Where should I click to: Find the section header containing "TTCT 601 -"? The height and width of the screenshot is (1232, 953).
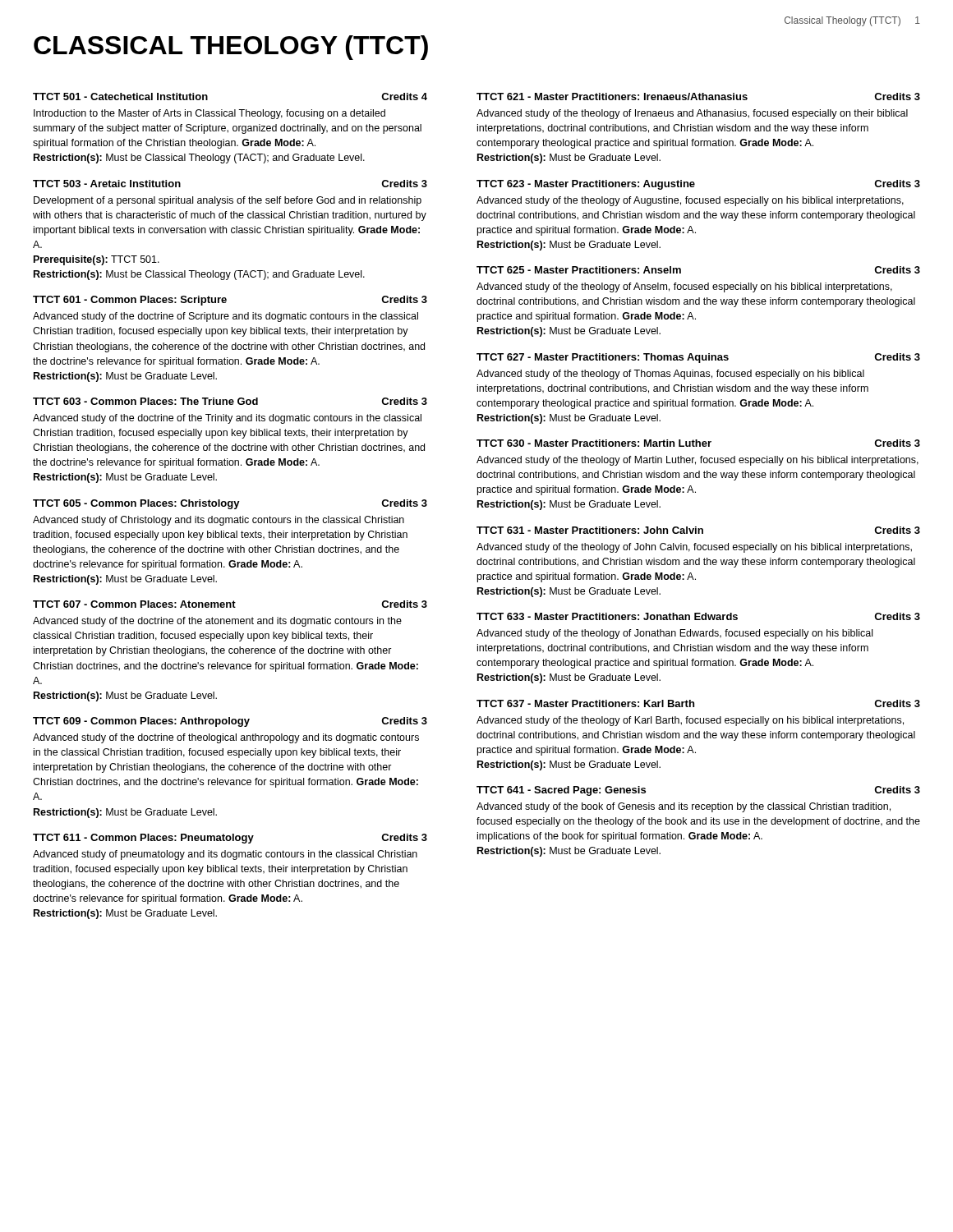pyautogui.click(x=230, y=300)
